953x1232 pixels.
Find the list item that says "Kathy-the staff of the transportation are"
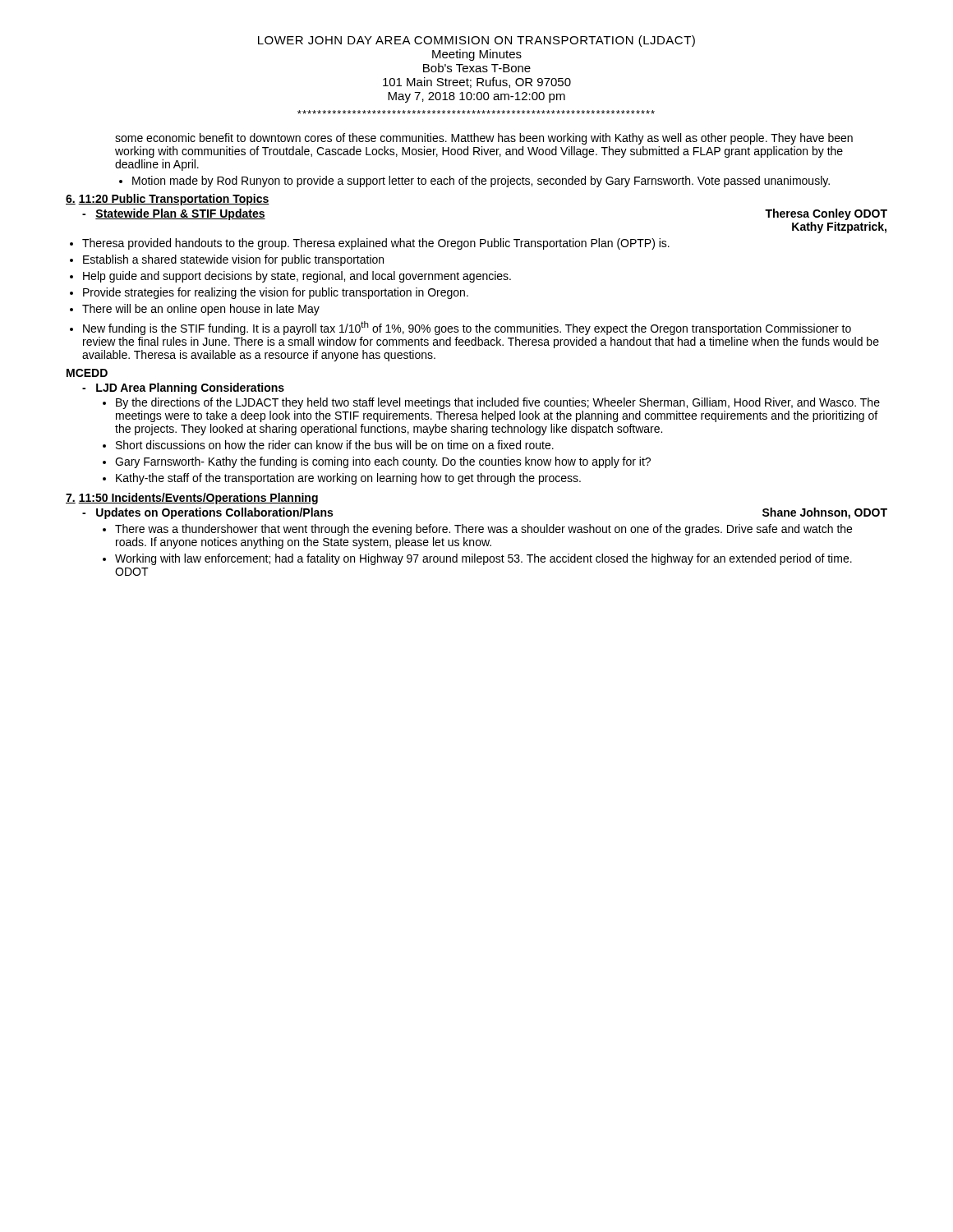point(493,478)
